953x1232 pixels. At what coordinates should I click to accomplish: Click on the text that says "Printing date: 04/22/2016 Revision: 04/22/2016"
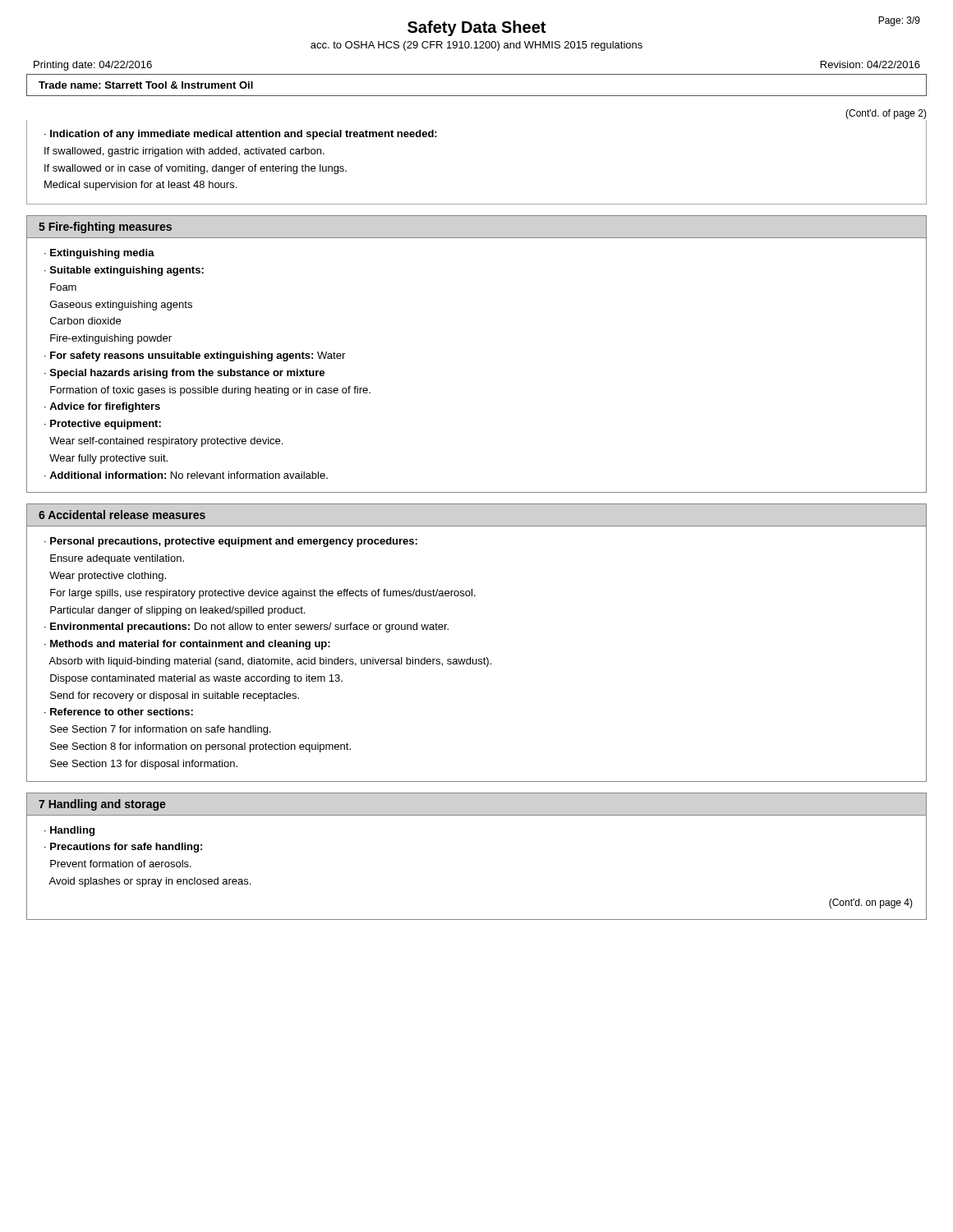point(476,64)
